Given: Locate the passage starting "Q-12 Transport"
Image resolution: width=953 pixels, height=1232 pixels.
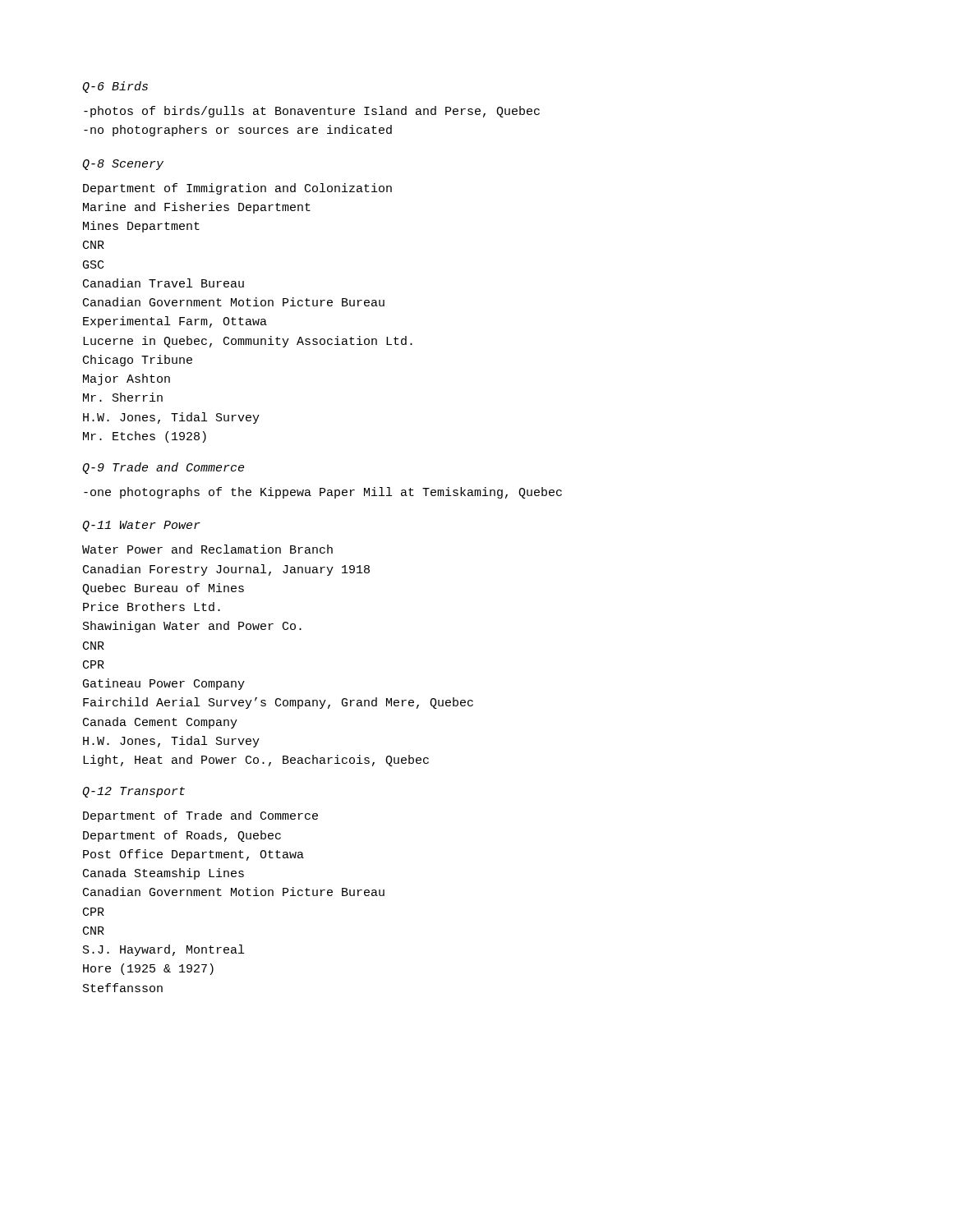Looking at the screenshot, I should point(134,792).
